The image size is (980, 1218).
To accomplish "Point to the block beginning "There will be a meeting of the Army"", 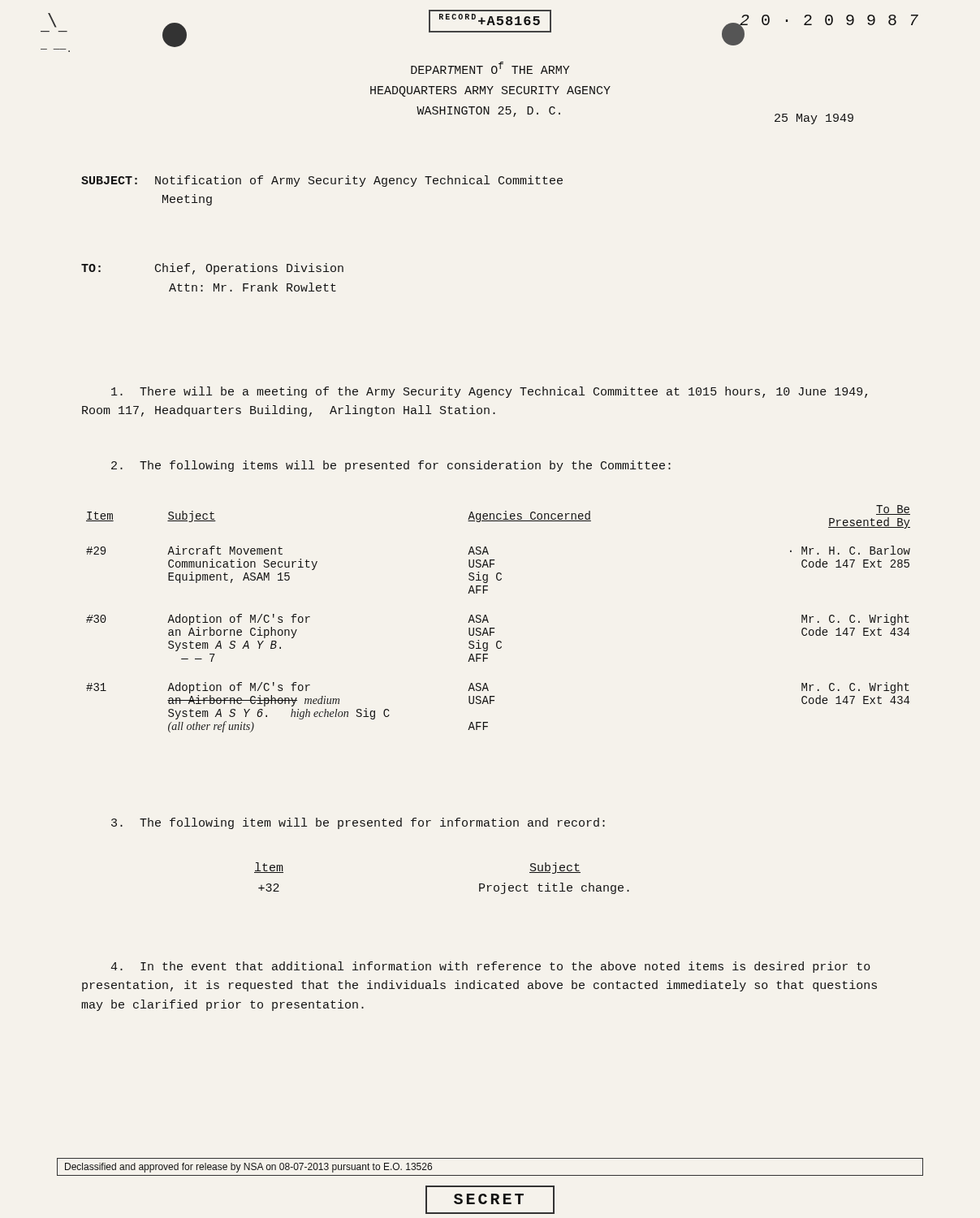I will point(476,402).
